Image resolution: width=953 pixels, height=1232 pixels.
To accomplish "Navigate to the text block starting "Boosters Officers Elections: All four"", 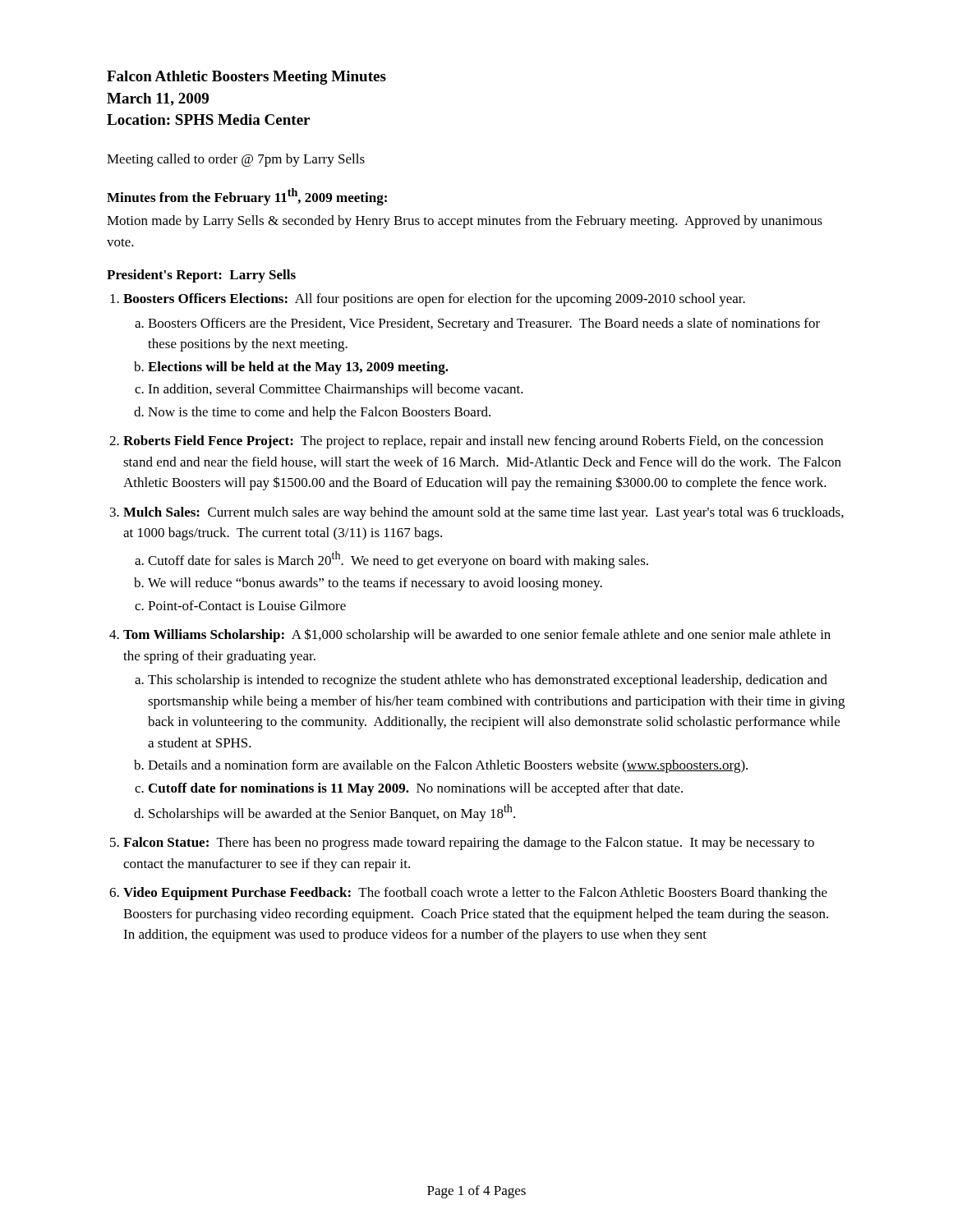I will [x=434, y=300].
